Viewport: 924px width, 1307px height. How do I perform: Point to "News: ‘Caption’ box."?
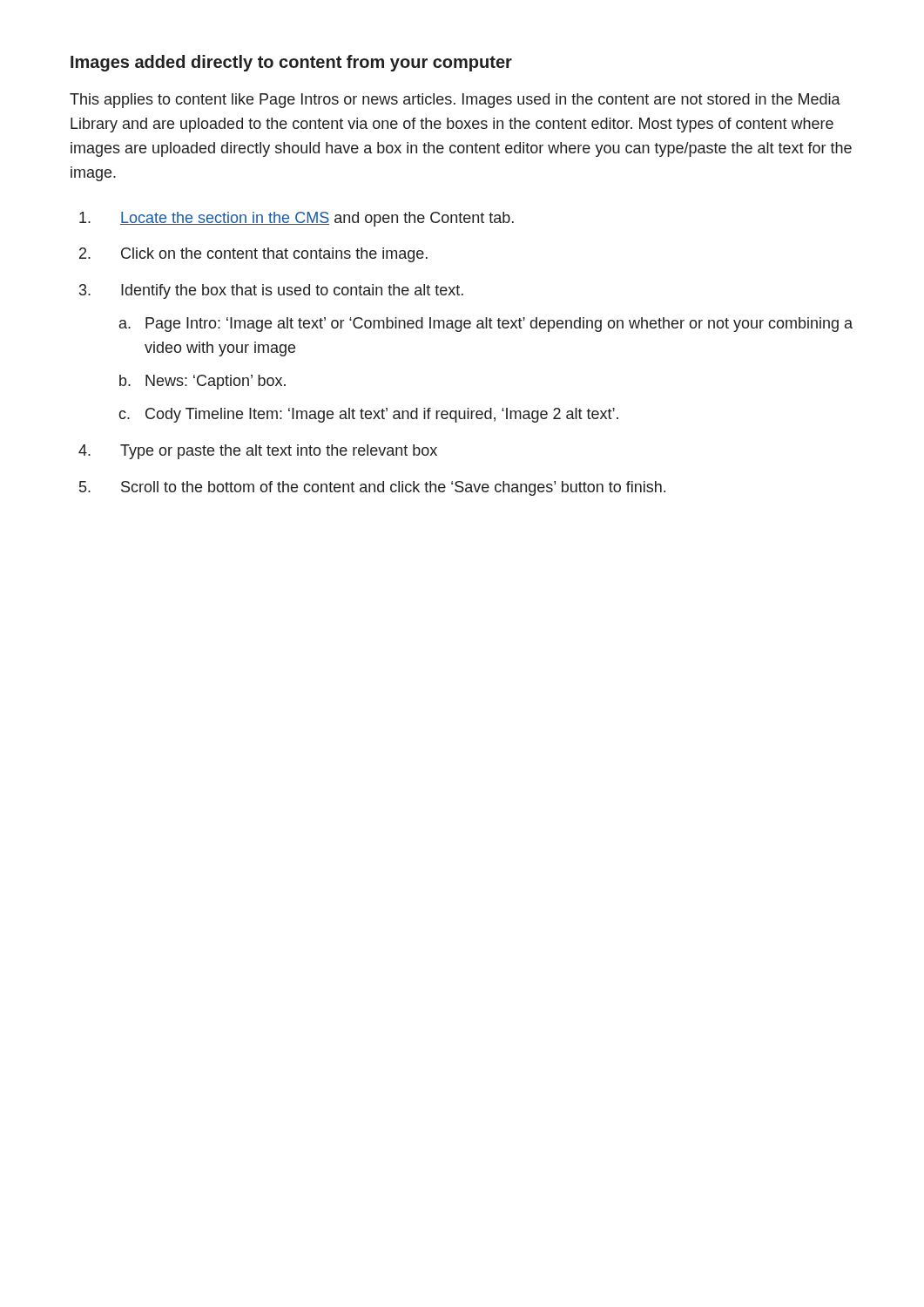click(x=216, y=381)
